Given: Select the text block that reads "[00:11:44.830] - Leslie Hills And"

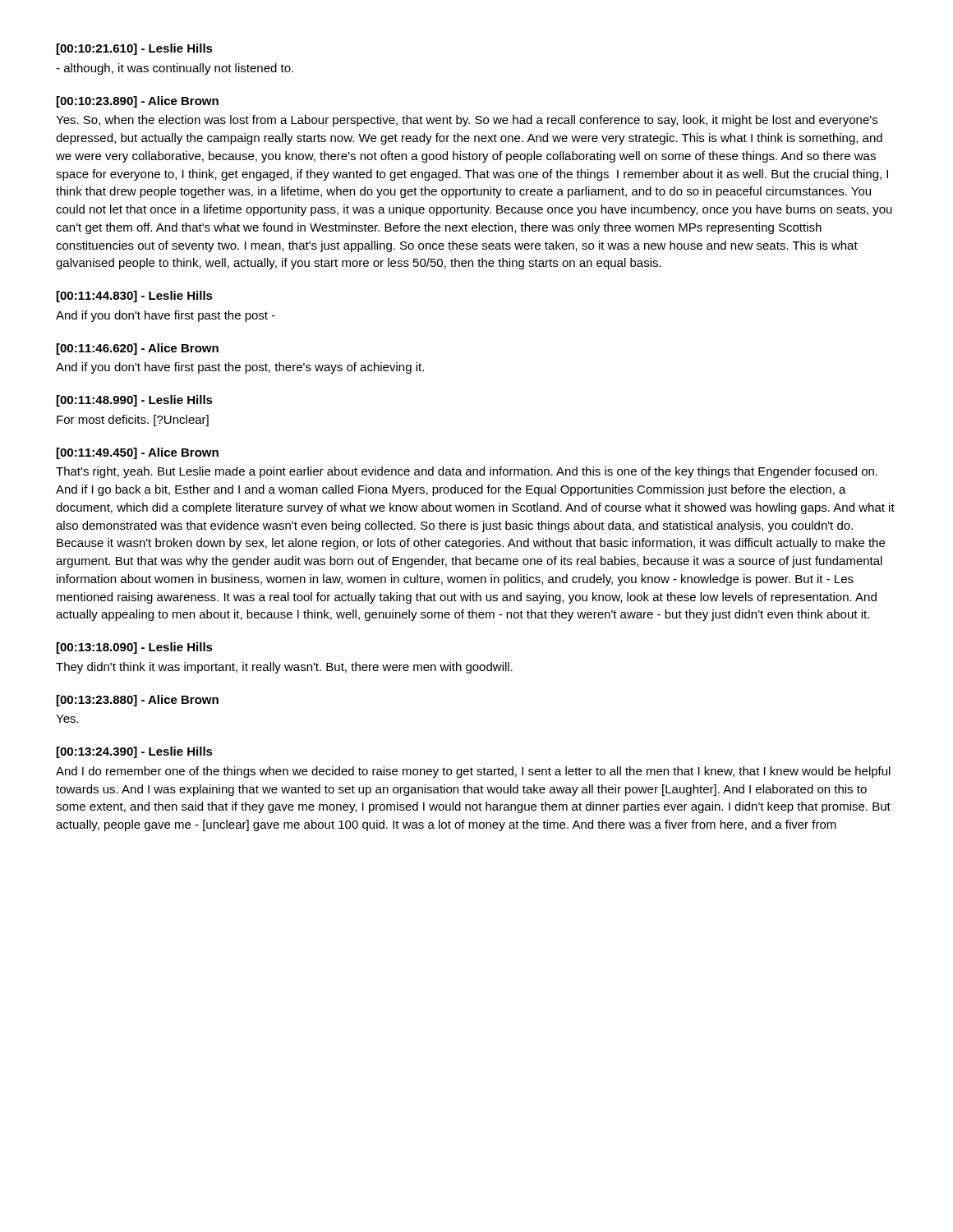Looking at the screenshot, I should pos(135,297).
